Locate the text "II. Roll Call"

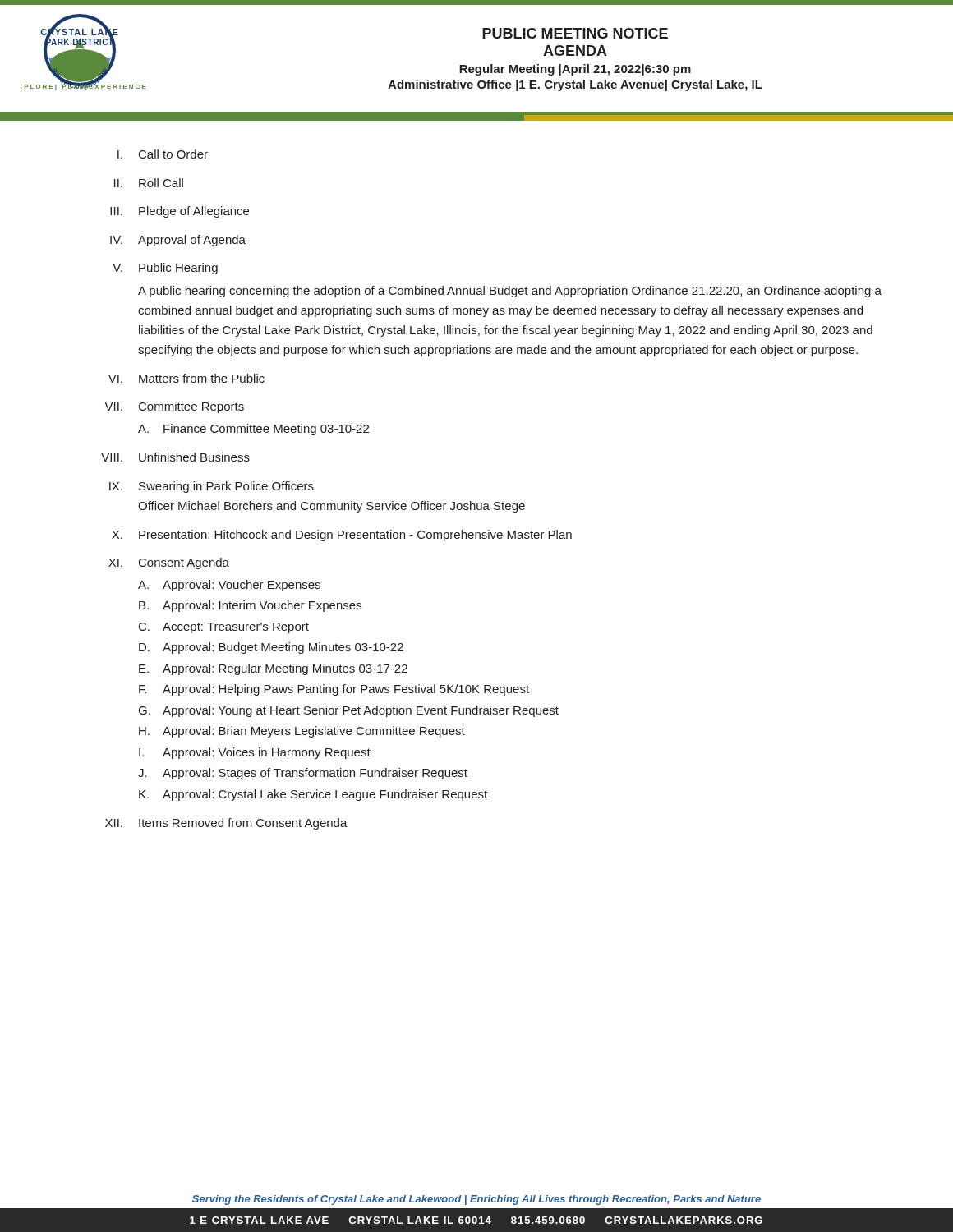[x=149, y=183]
